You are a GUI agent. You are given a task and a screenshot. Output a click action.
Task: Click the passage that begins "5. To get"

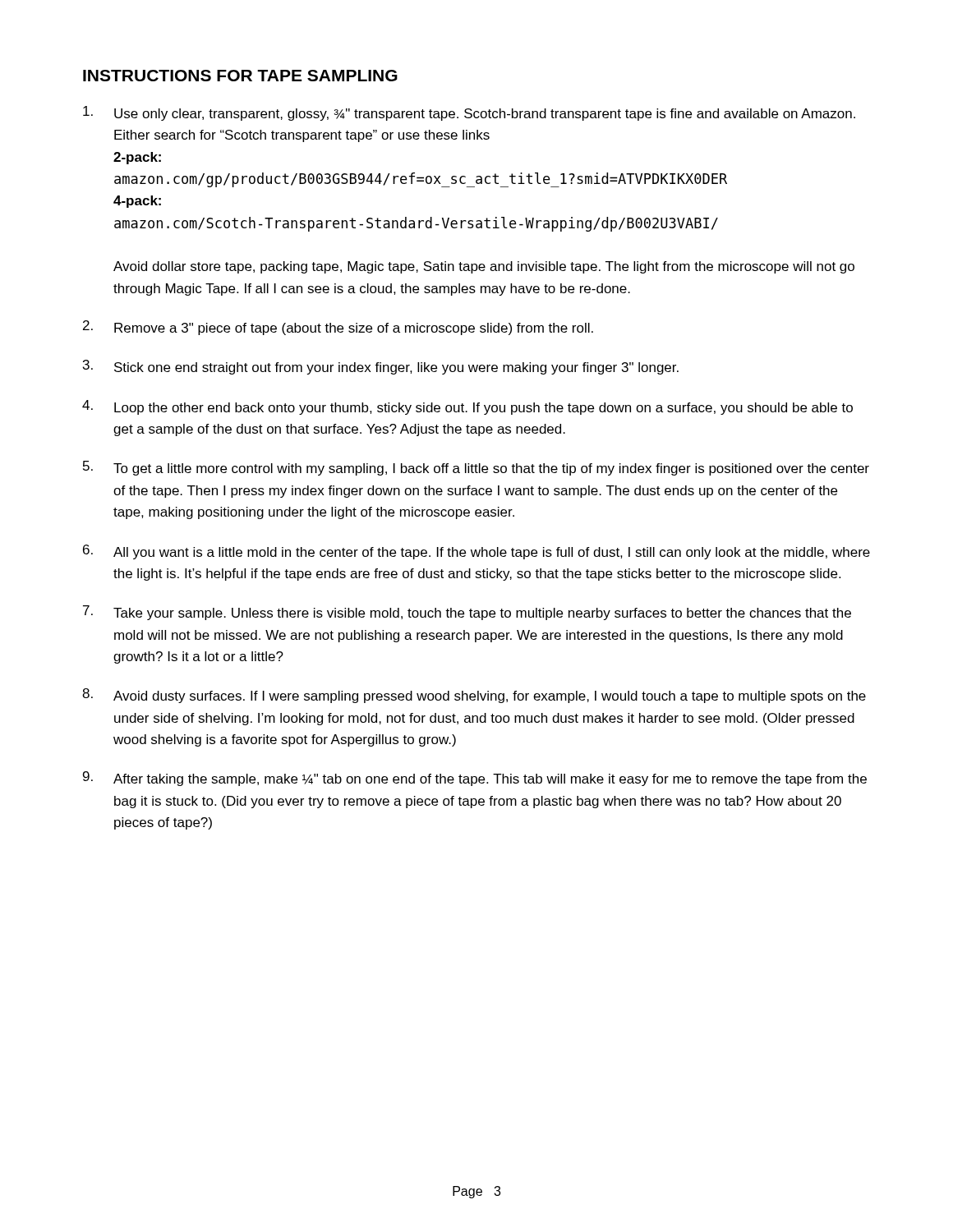[x=476, y=491]
